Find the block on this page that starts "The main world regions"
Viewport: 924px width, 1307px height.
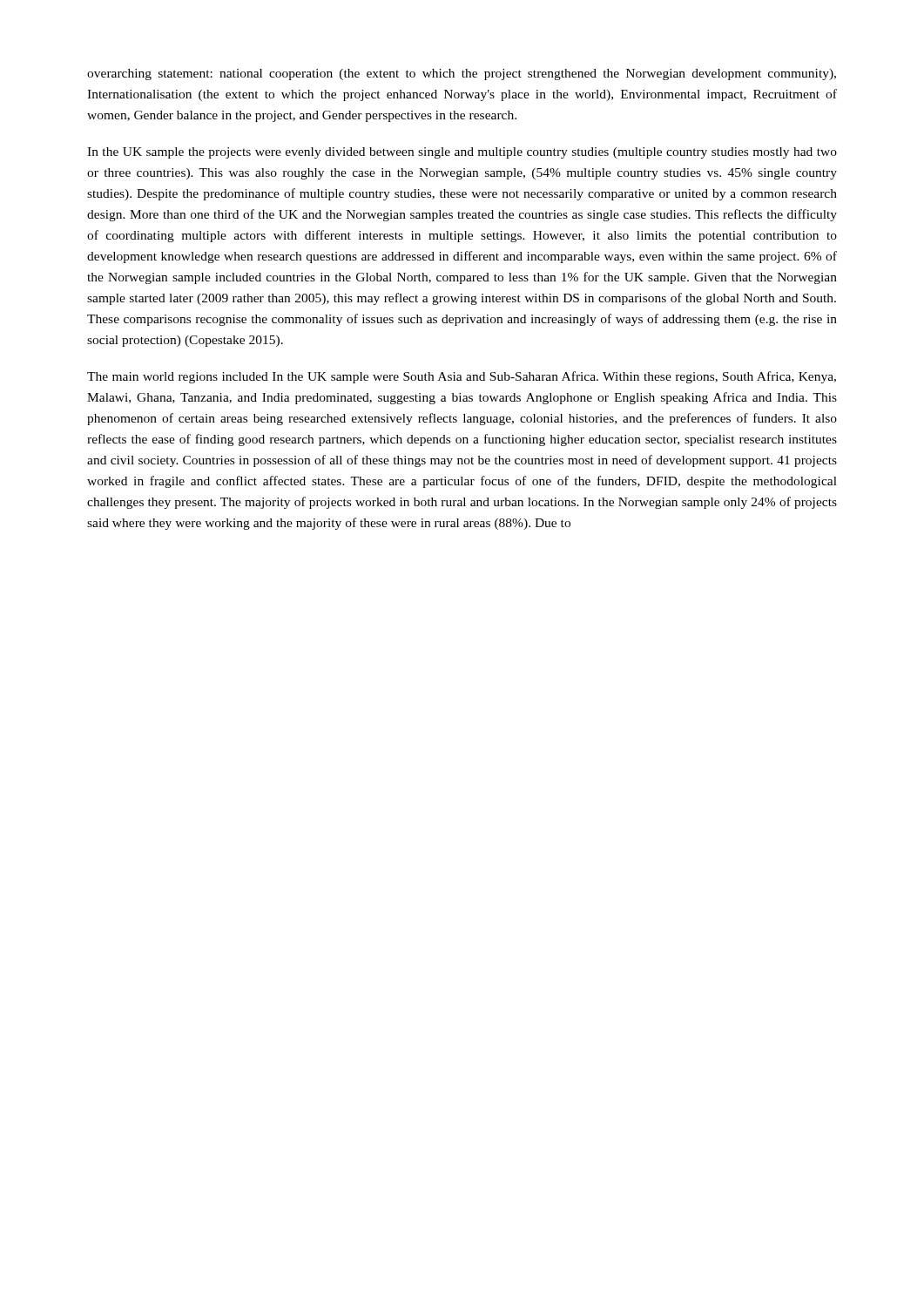(462, 449)
